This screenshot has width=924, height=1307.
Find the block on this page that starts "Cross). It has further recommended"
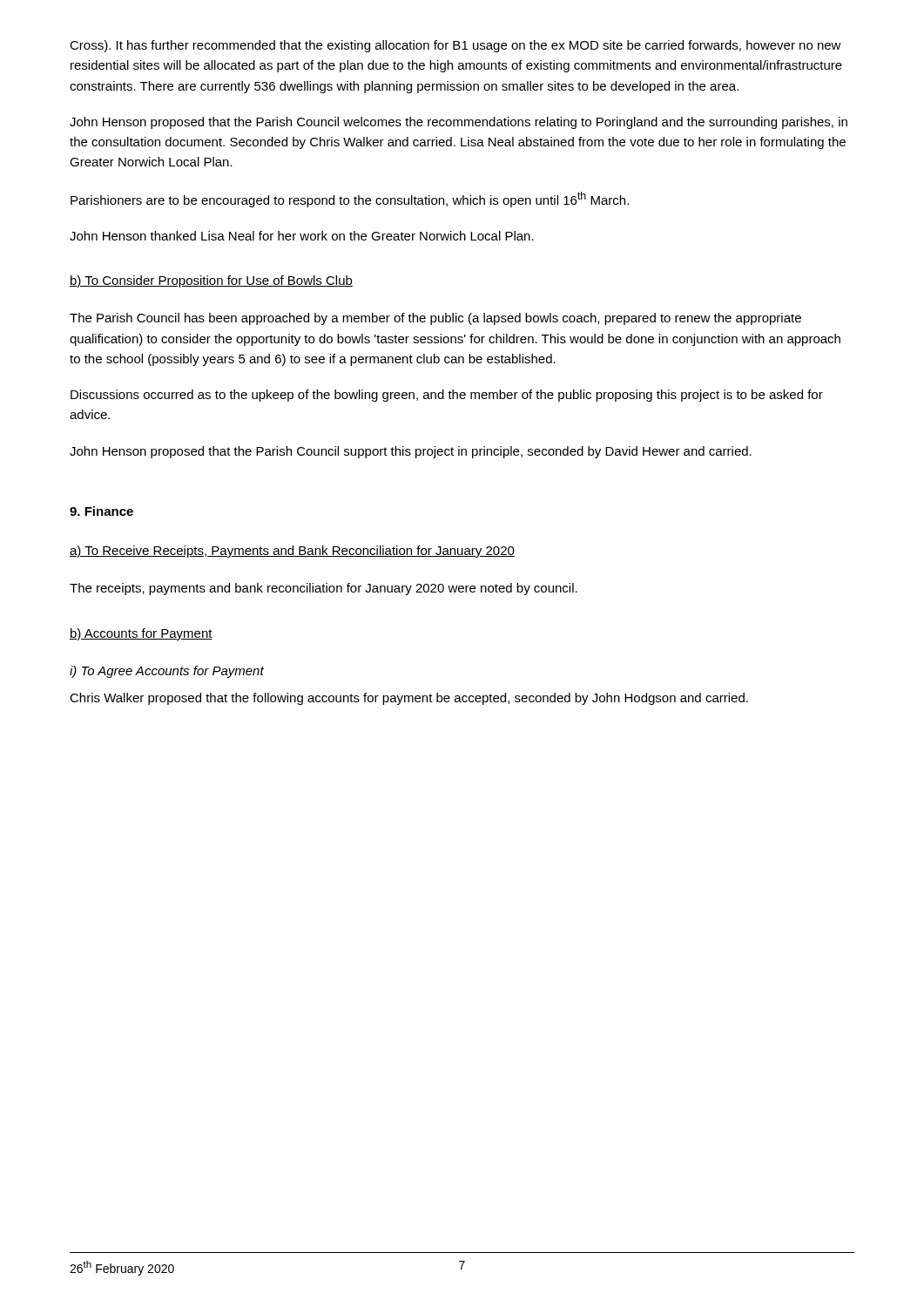click(x=456, y=65)
